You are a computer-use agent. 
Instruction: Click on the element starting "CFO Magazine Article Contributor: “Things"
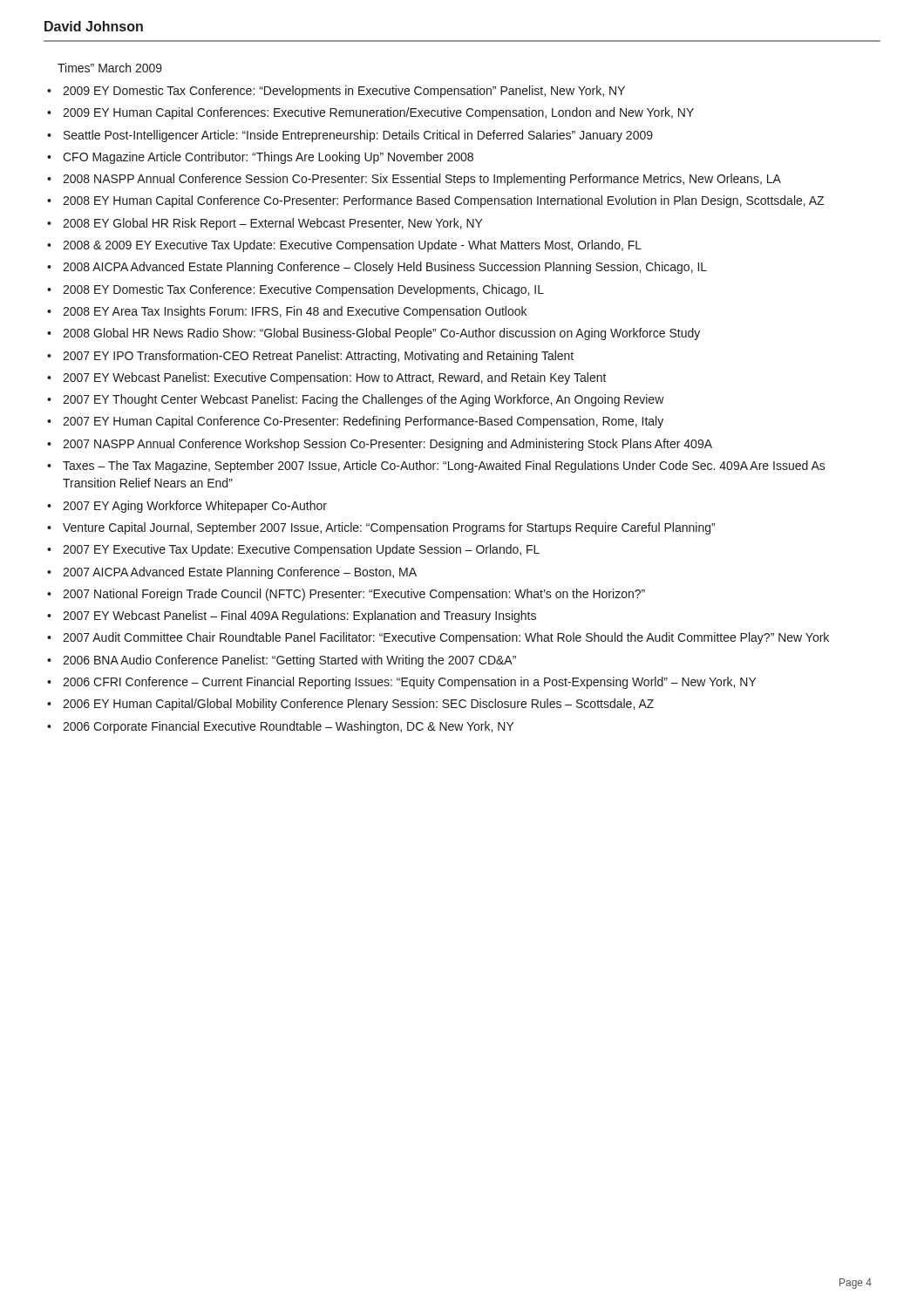click(268, 157)
